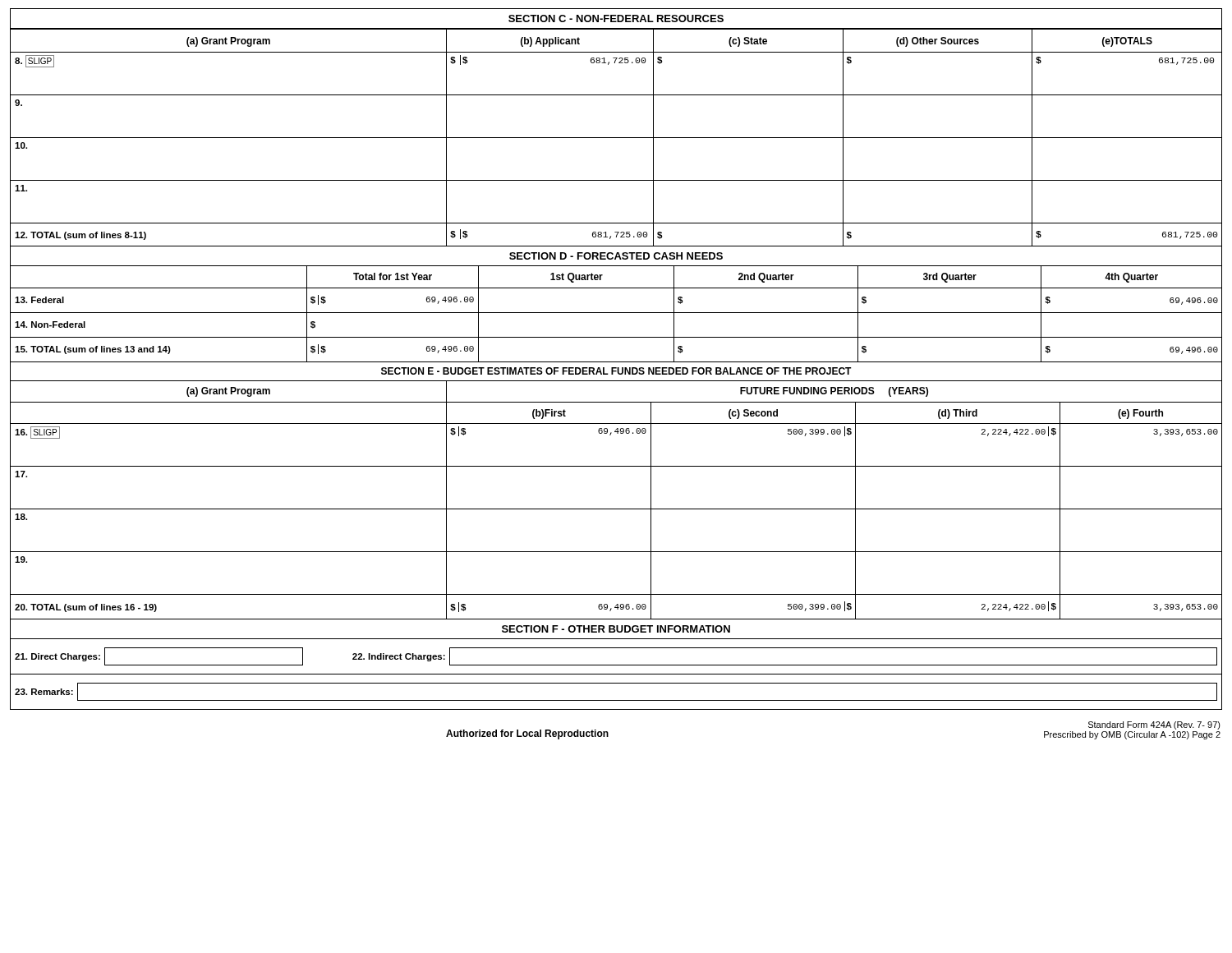
Task: Locate the element starting "Direct Charges: 22. Indirect Charges:"
Action: click(x=616, y=656)
